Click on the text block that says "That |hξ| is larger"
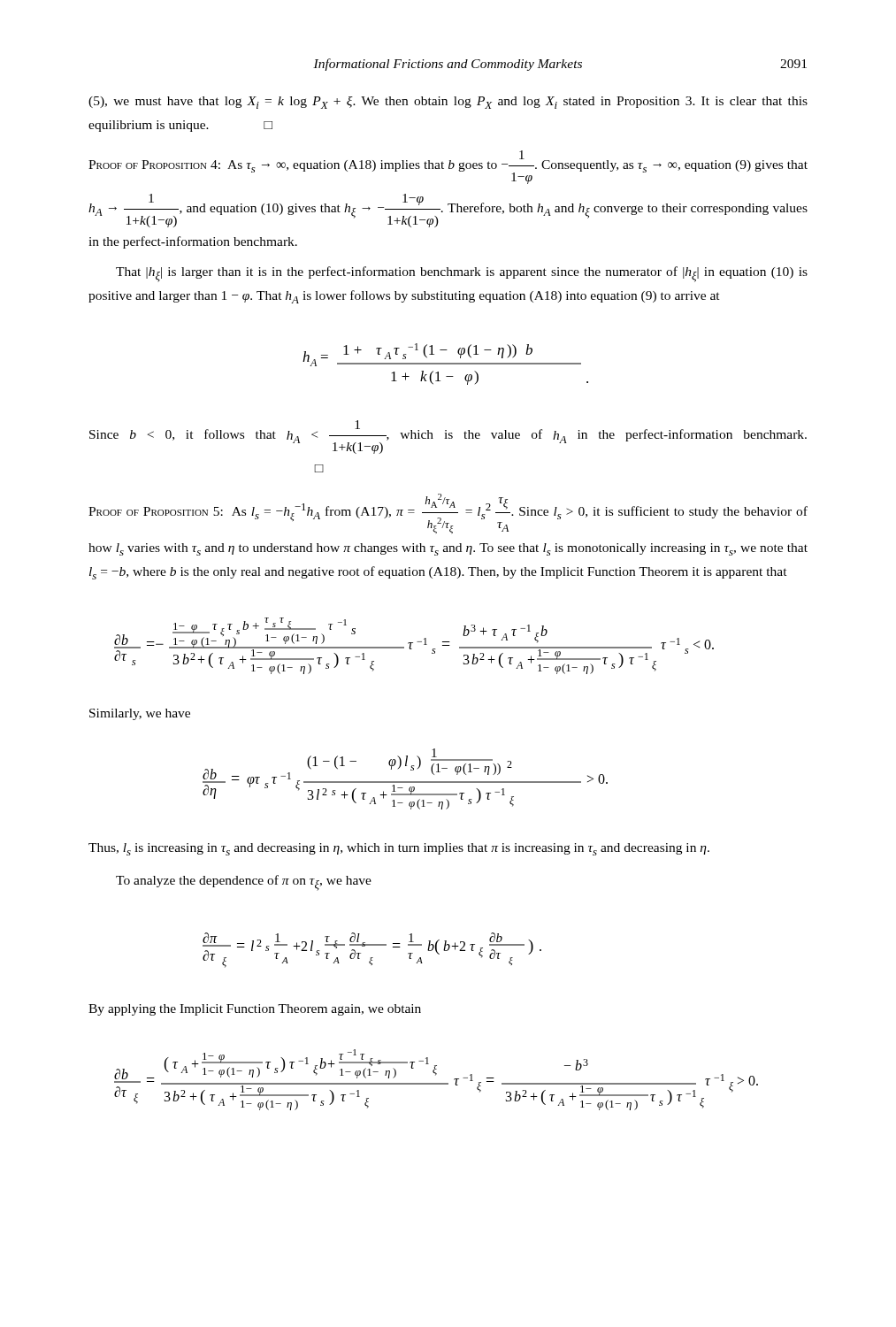 448,285
